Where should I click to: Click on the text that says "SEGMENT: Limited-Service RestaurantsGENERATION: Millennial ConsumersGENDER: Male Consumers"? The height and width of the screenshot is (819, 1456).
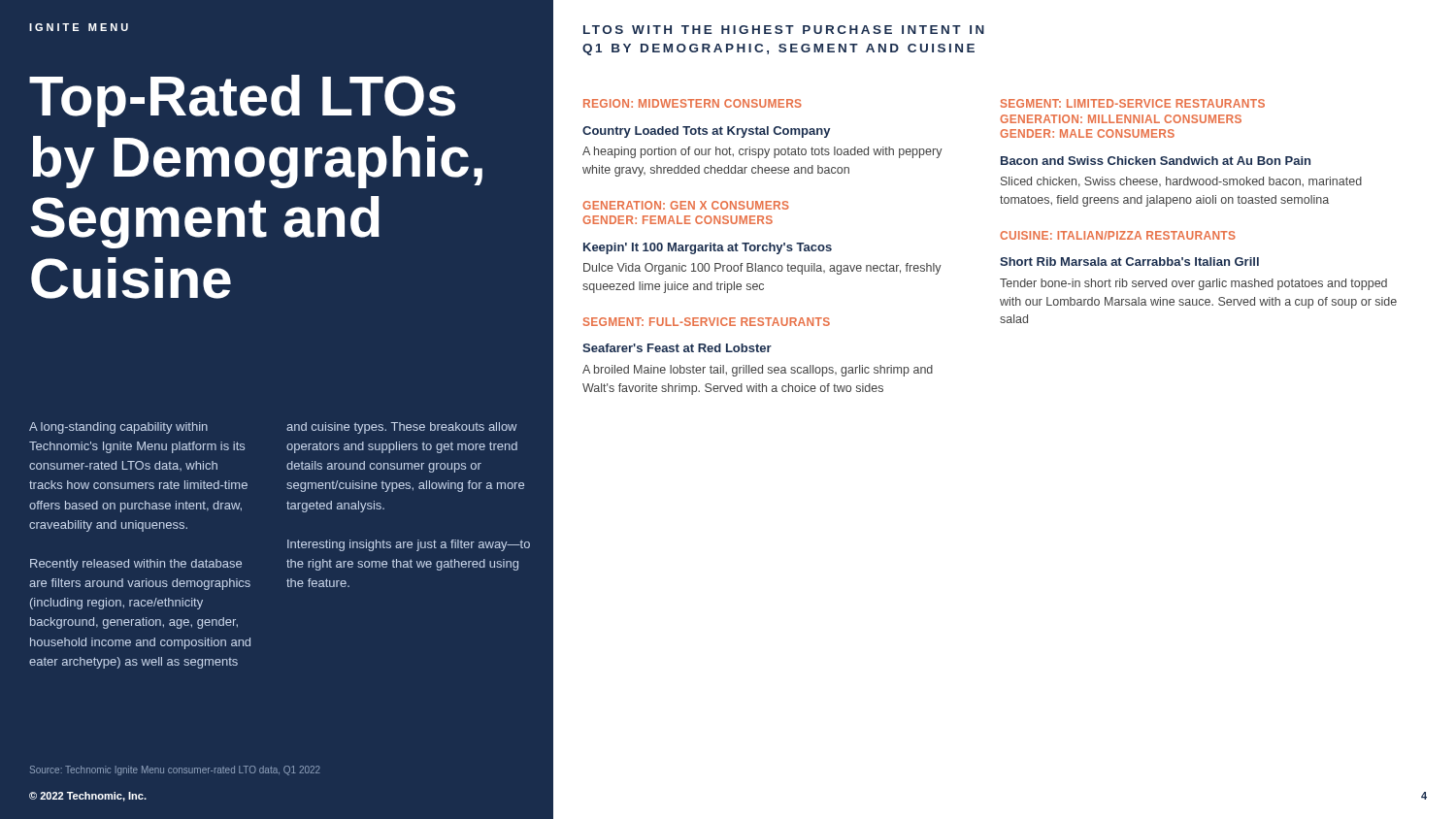[1204, 120]
